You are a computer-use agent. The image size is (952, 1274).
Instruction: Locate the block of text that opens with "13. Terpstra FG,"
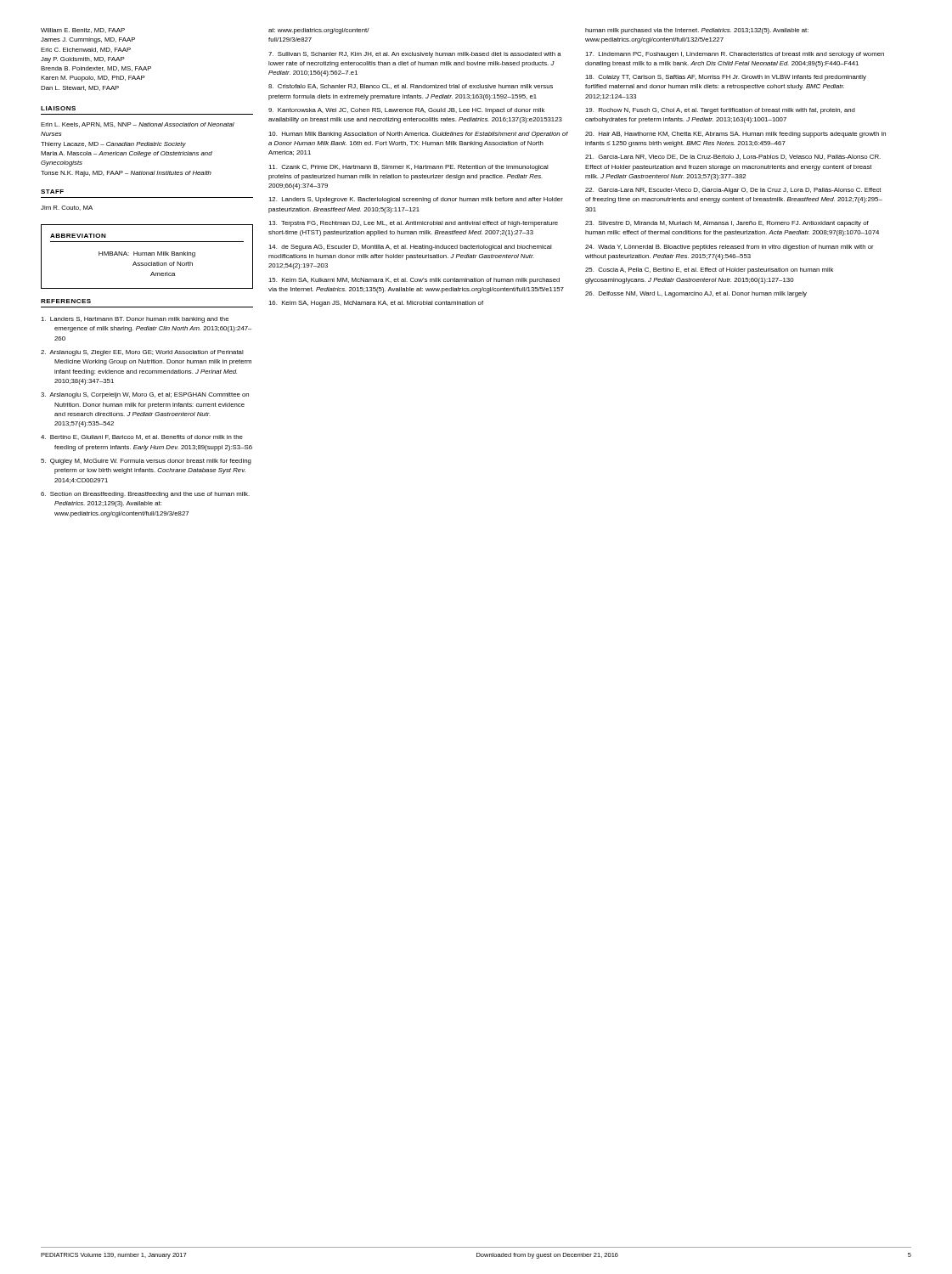tap(413, 228)
